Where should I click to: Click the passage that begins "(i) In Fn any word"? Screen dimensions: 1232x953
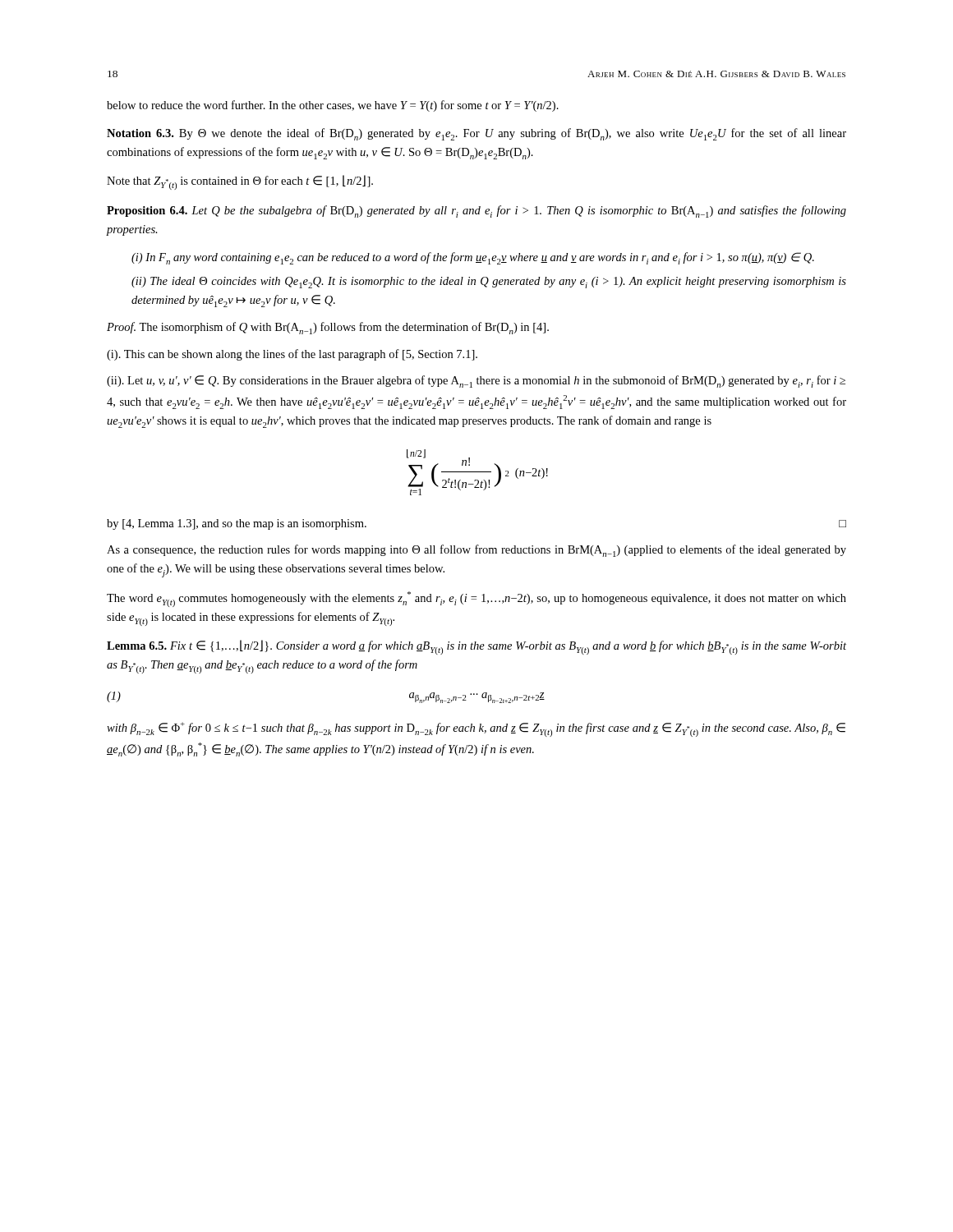click(x=489, y=280)
